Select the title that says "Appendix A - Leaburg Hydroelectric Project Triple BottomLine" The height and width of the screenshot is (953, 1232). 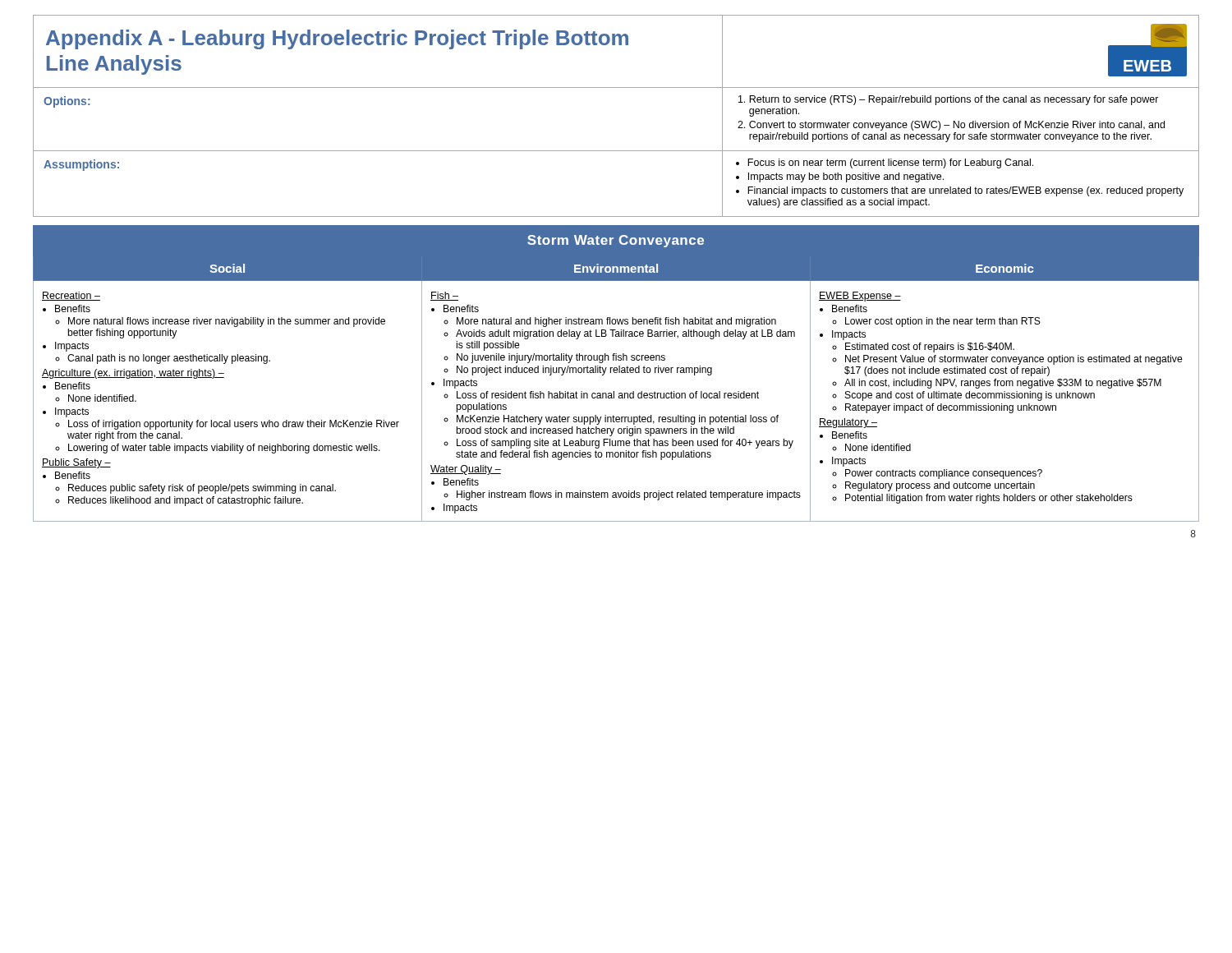click(x=616, y=116)
